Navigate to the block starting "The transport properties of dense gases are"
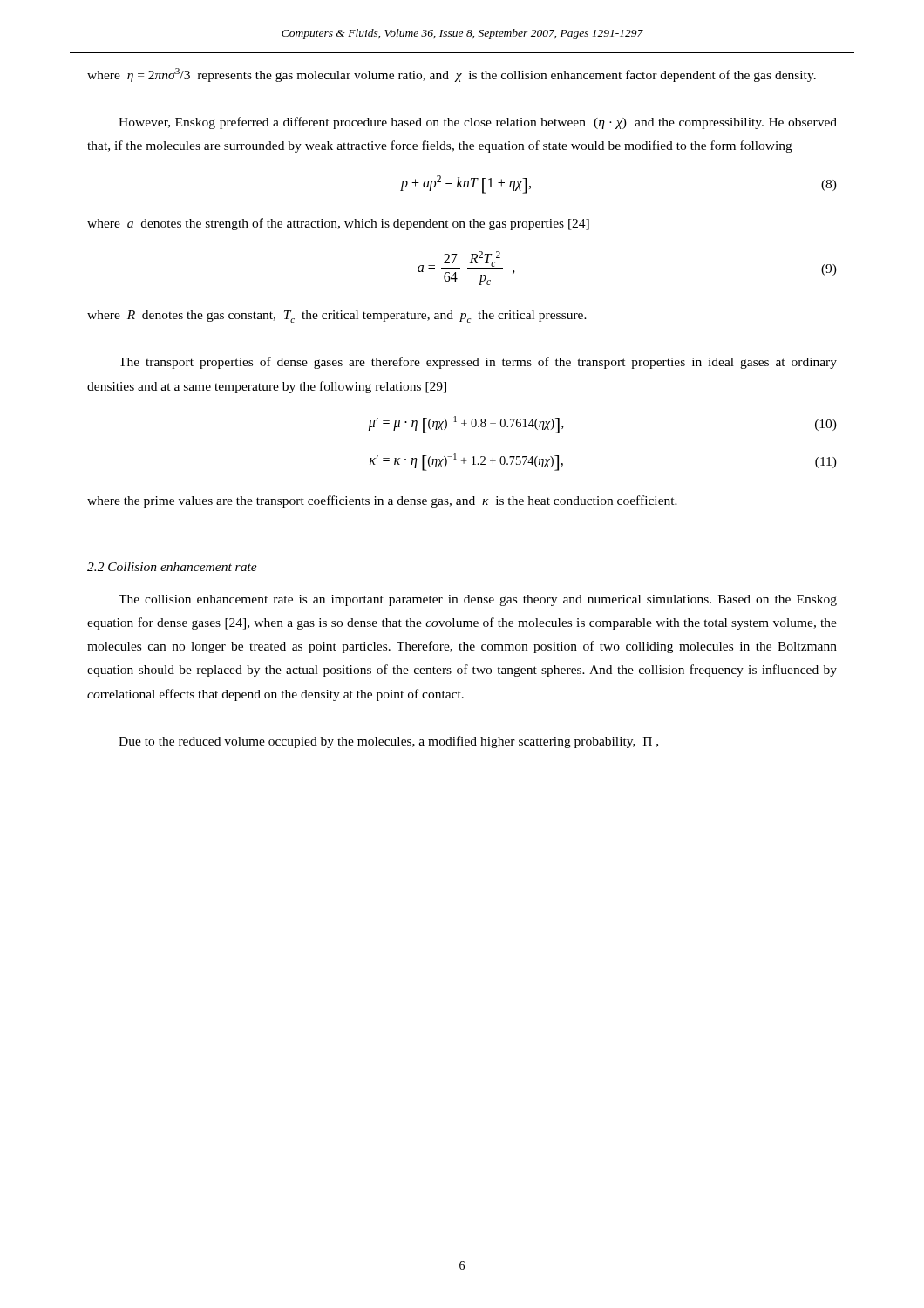This screenshot has height=1308, width=924. (x=462, y=374)
